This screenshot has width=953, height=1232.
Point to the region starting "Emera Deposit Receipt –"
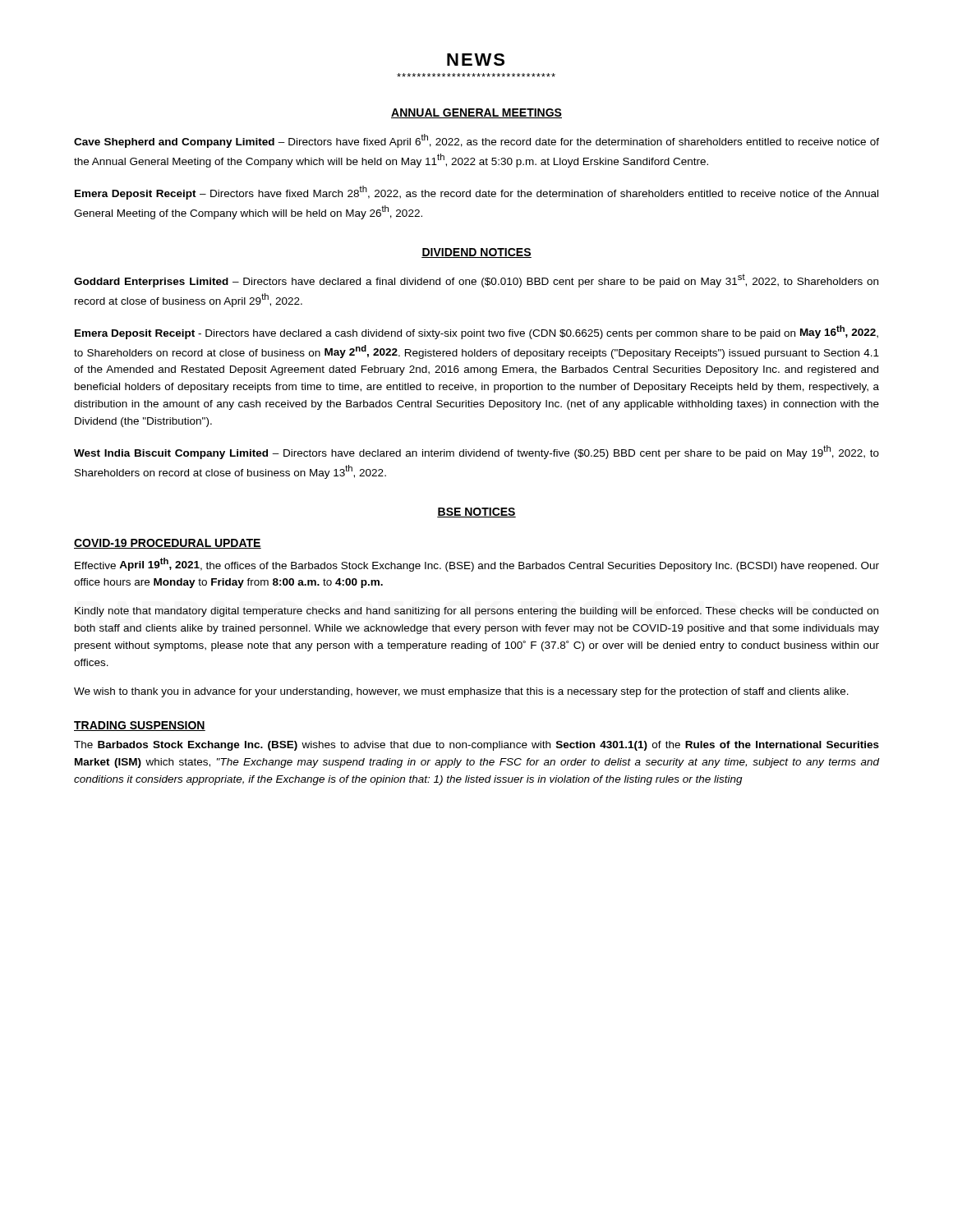[476, 201]
